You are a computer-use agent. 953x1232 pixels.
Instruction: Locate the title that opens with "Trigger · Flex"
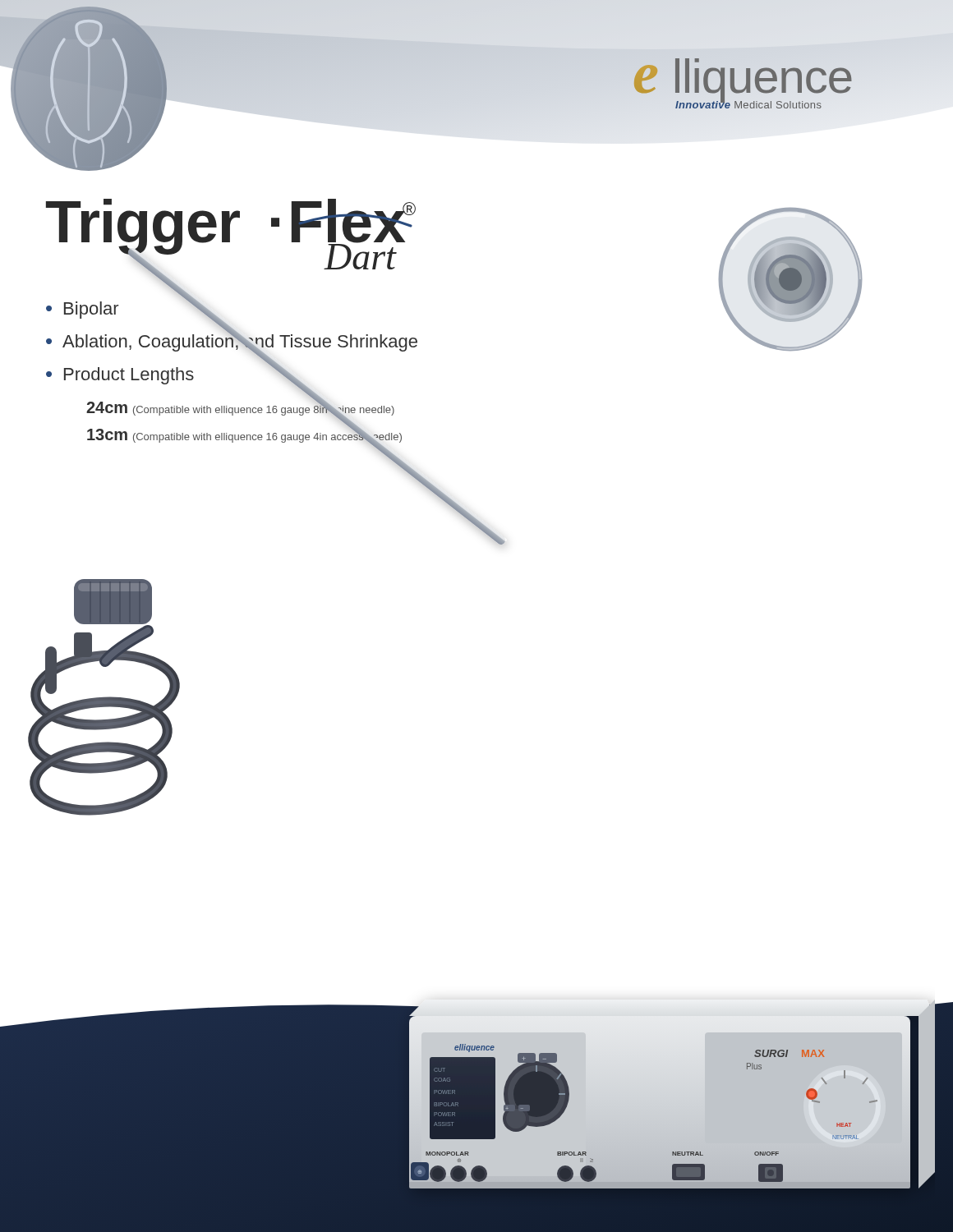click(234, 229)
